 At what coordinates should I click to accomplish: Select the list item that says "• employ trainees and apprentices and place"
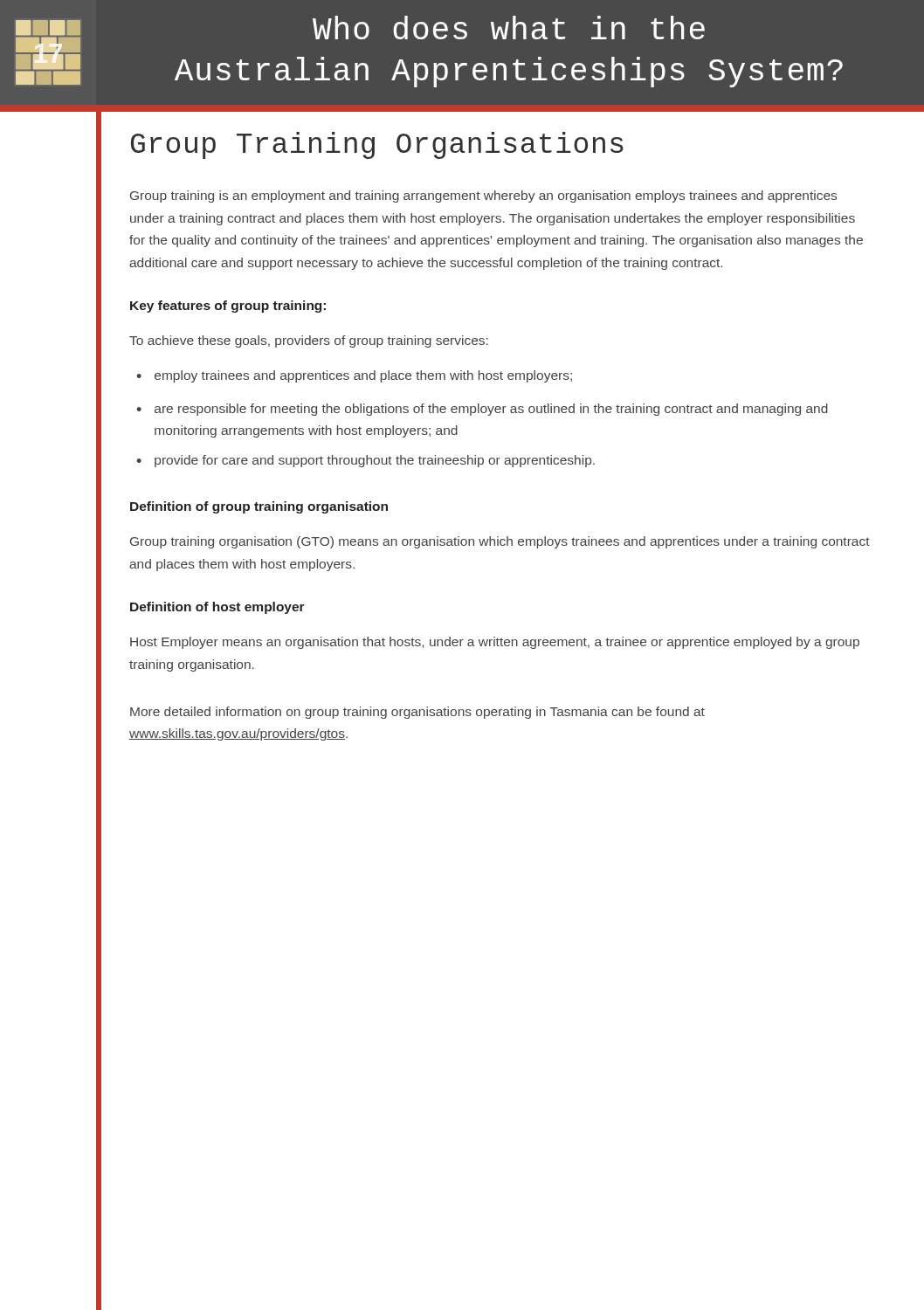pos(355,377)
